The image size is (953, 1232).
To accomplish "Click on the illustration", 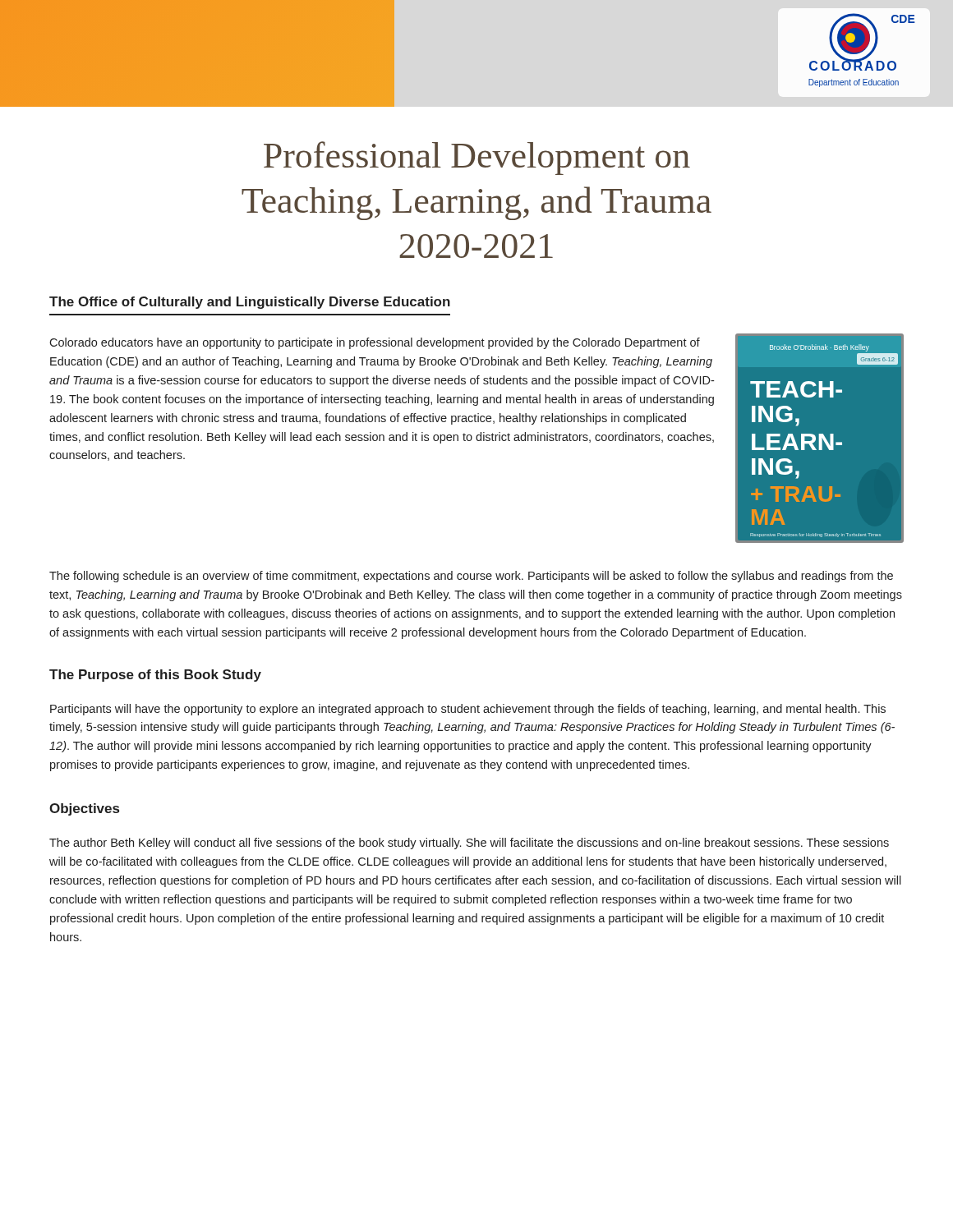I will 820,441.
